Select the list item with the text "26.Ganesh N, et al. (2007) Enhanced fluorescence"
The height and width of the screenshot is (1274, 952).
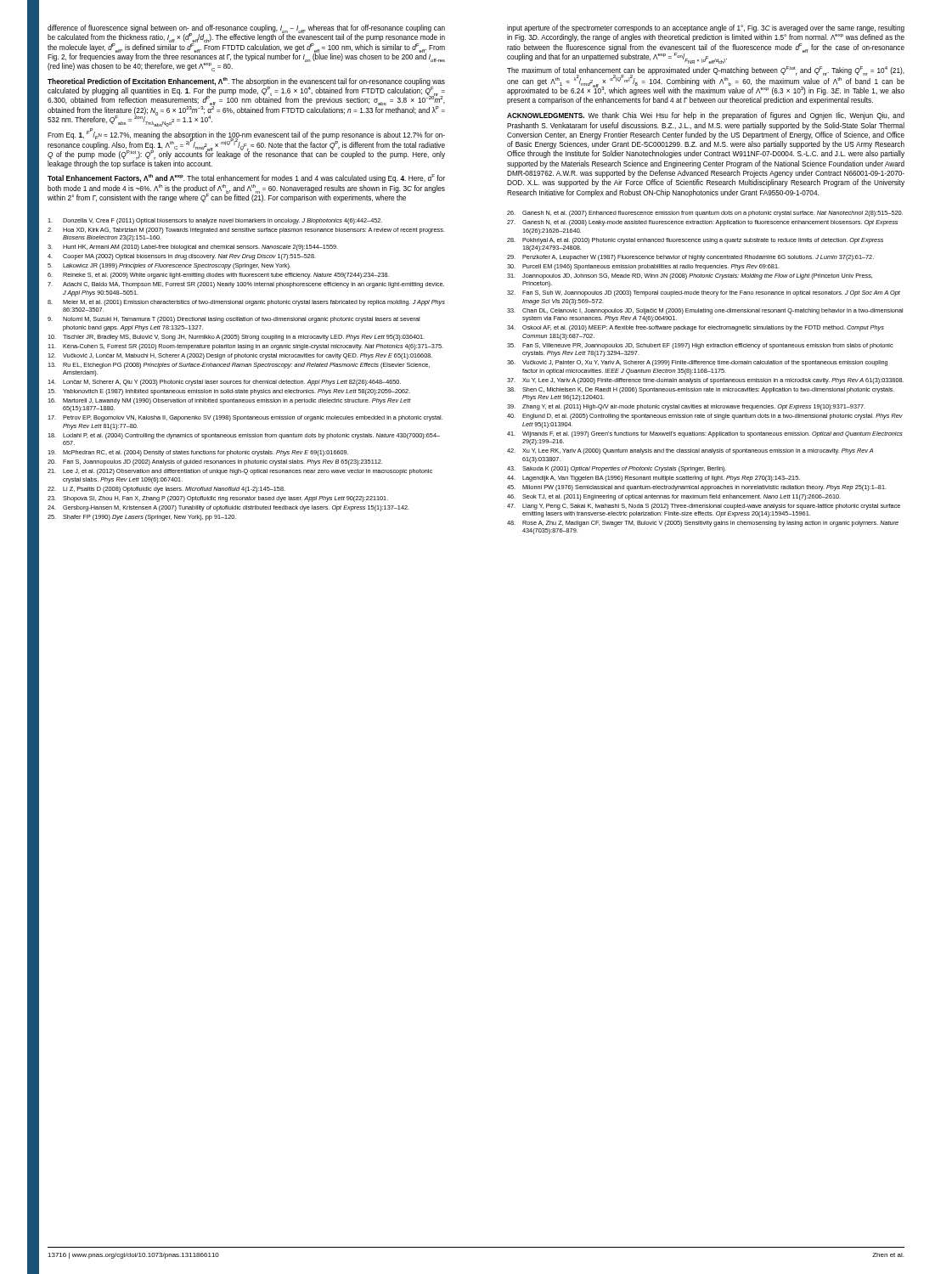706,213
